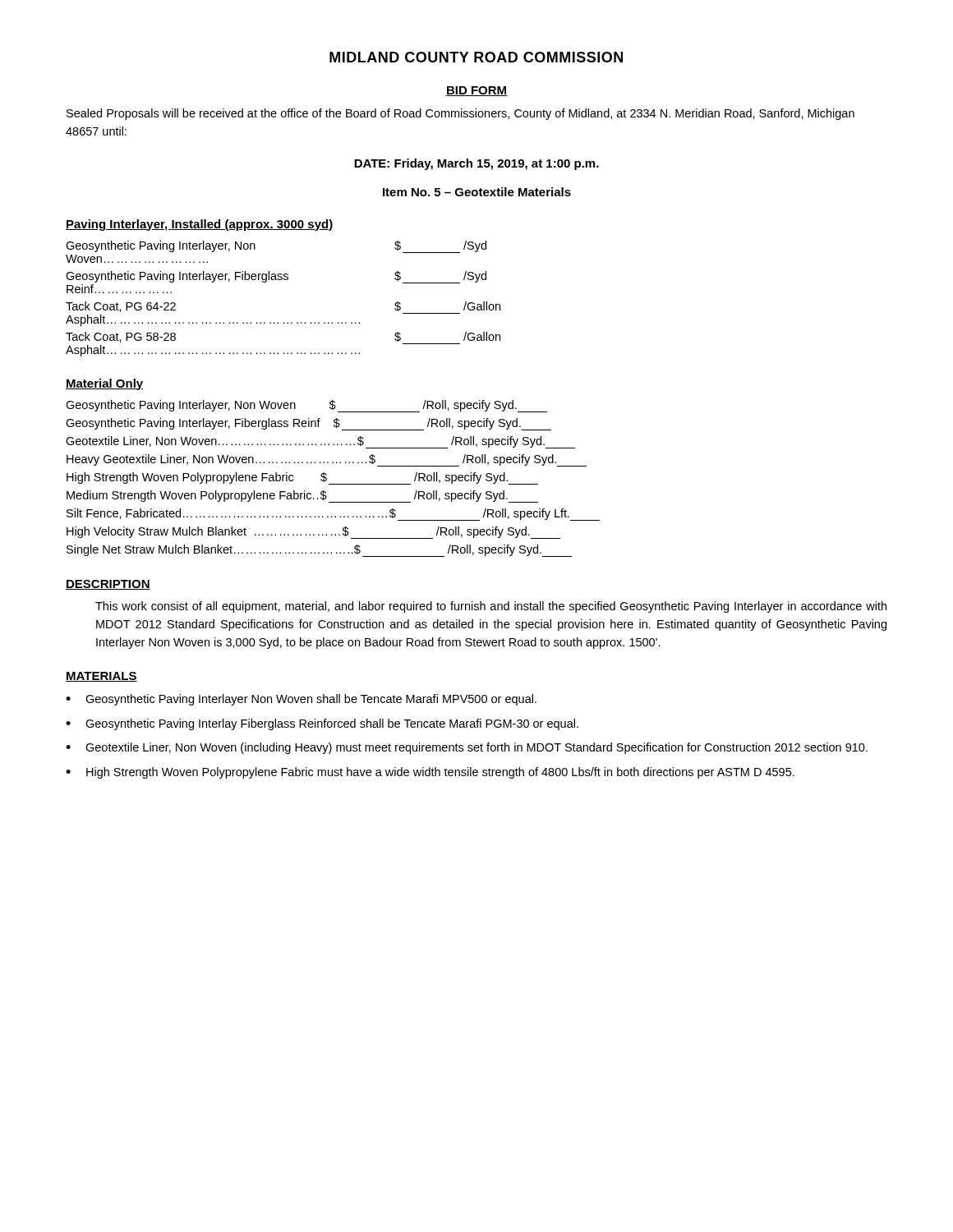Viewport: 953px width, 1232px height.
Task: Click on the block starting "DATE: Friday, March"
Action: (476, 163)
